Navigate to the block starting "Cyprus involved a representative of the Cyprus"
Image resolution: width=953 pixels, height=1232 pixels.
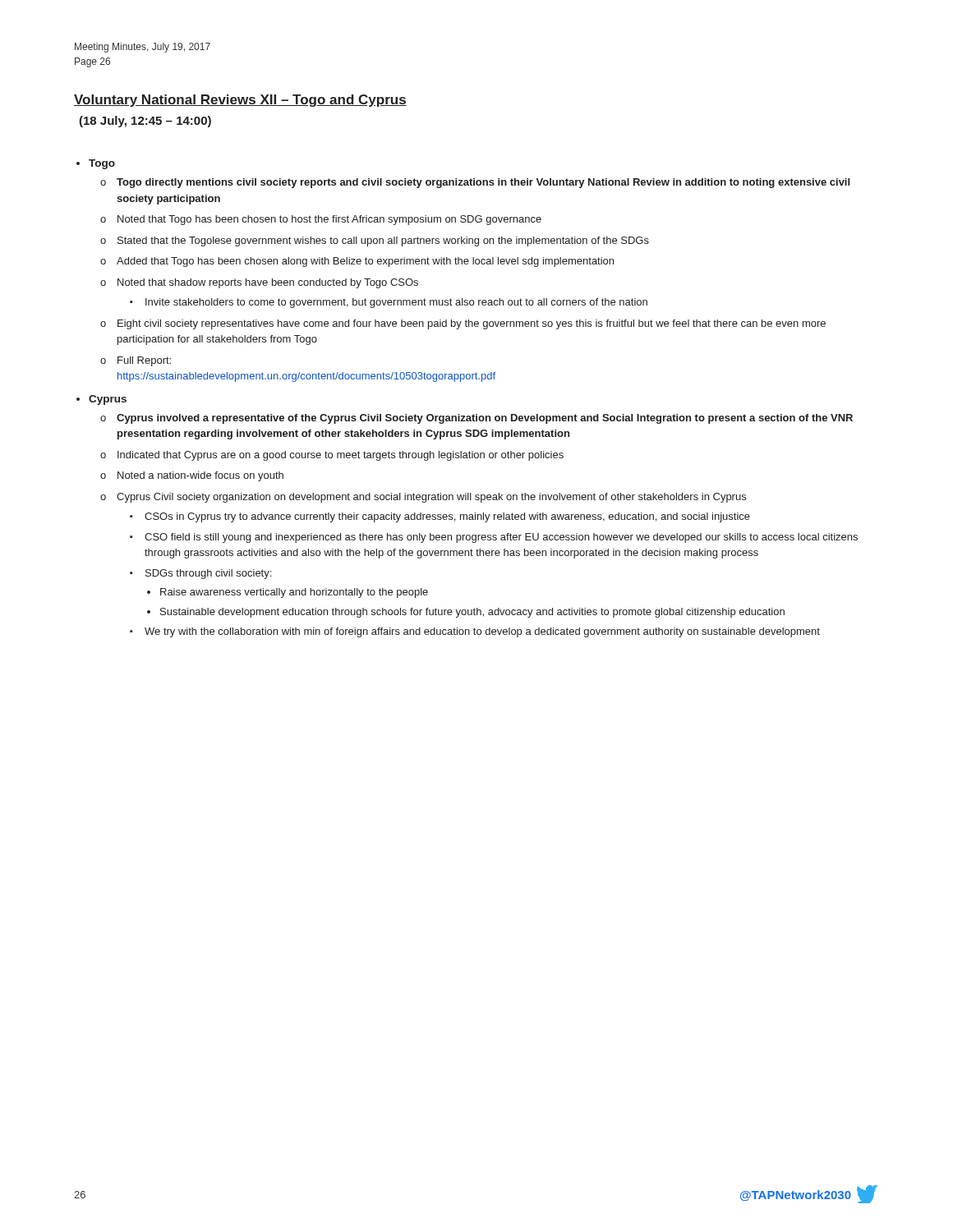[x=485, y=425]
